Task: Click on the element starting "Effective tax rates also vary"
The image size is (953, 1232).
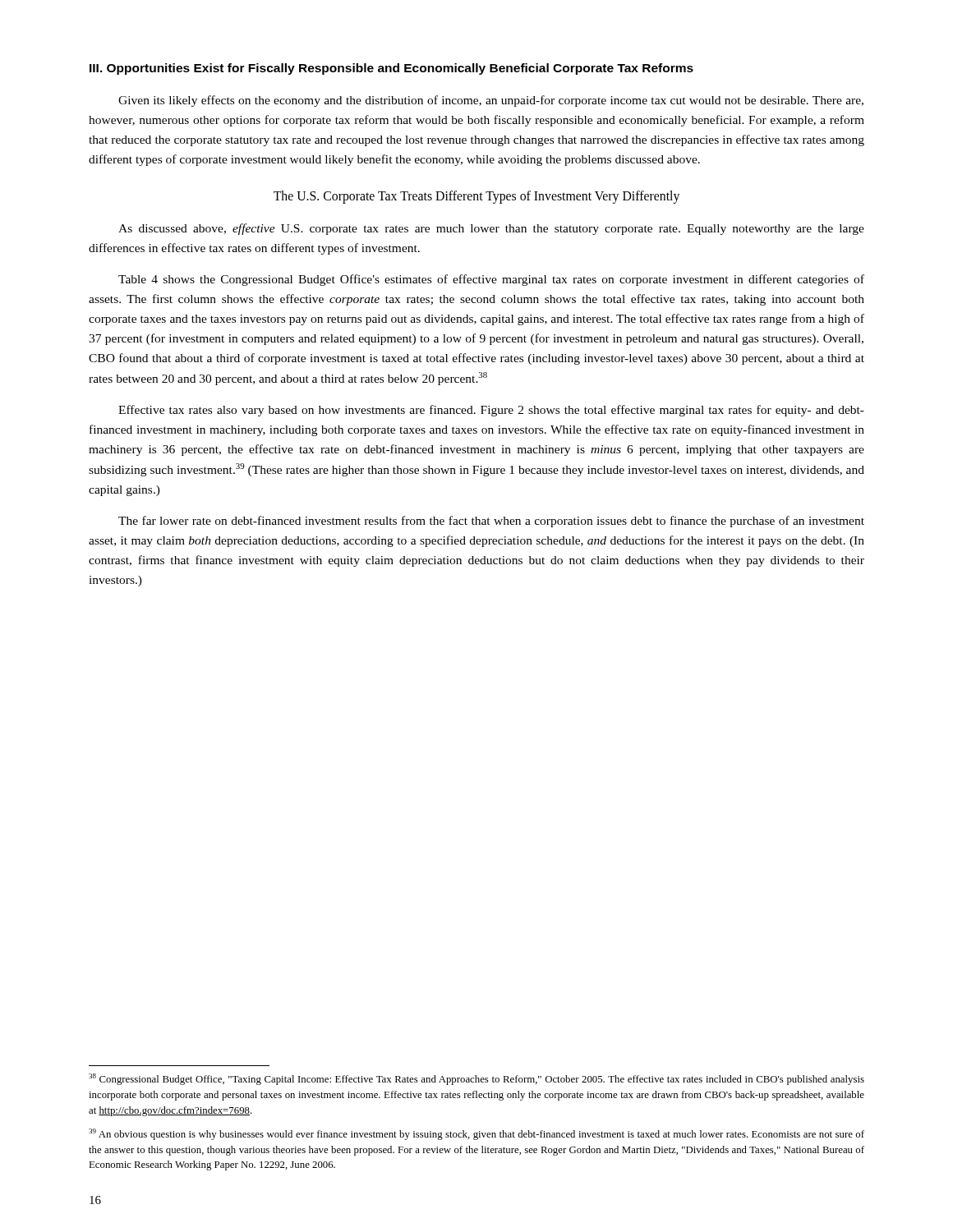Action: [476, 449]
